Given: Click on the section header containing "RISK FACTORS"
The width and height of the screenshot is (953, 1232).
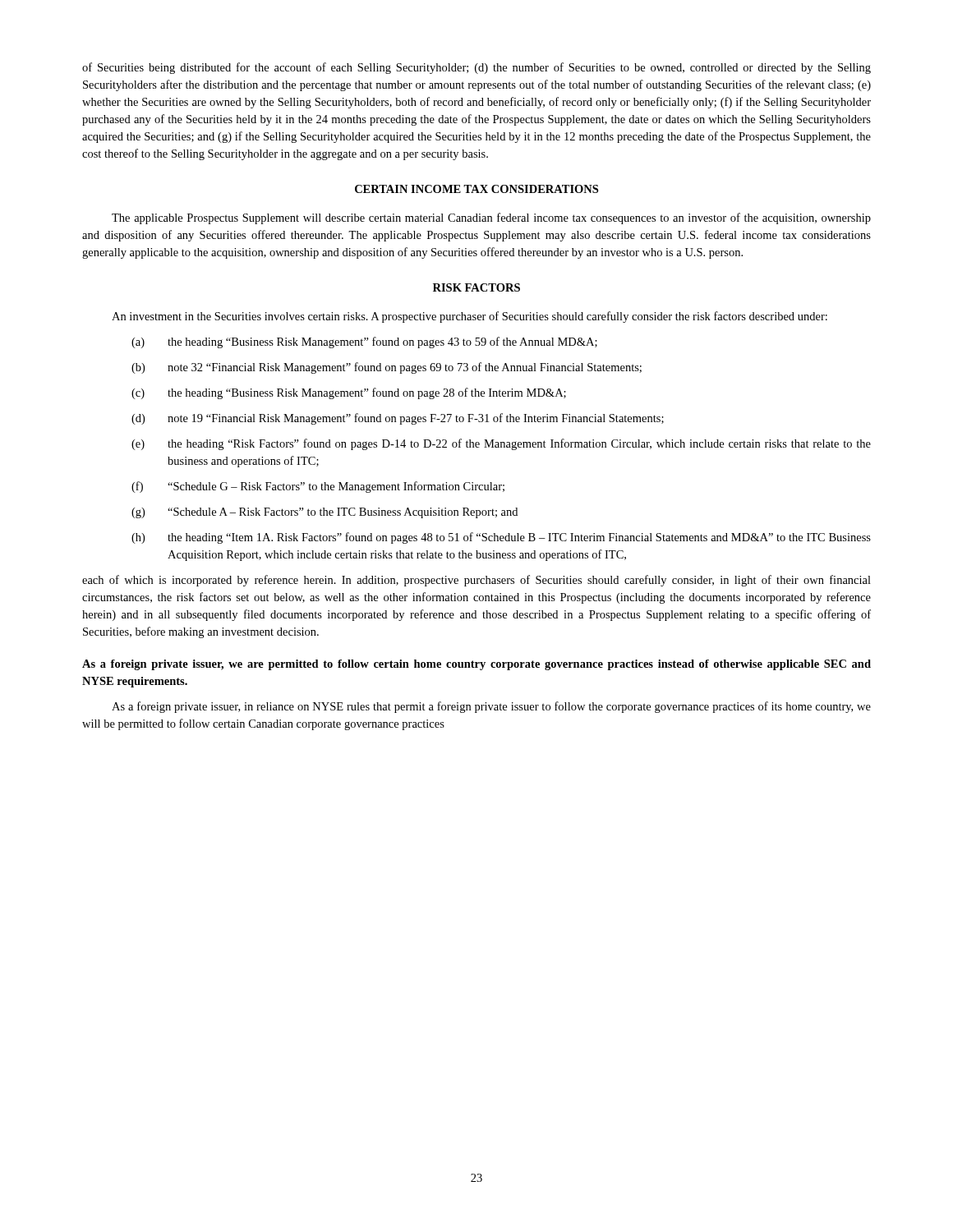Looking at the screenshot, I should click(x=476, y=288).
